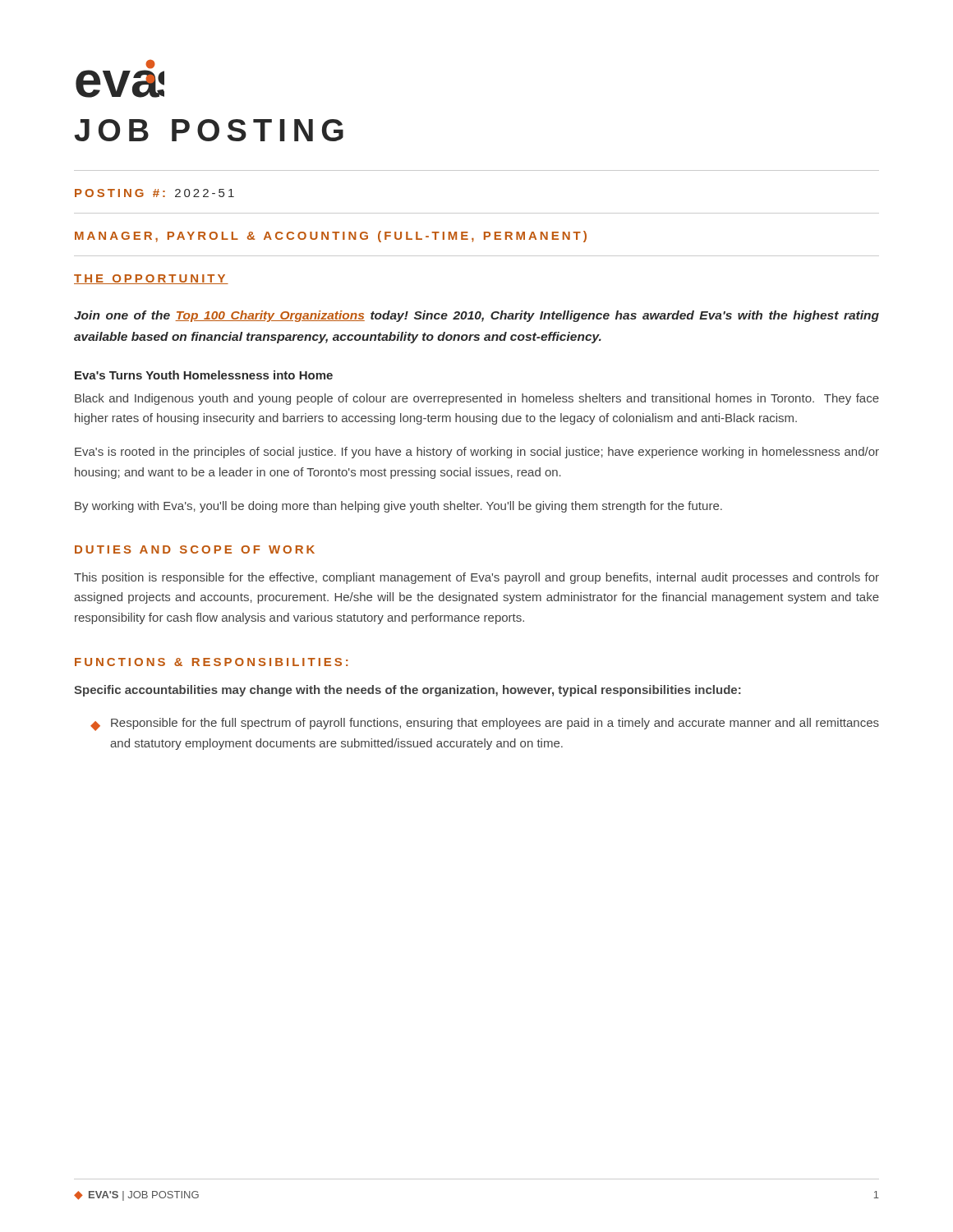Click a logo
Viewport: 953px width, 1232px height.
pyautogui.click(x=476, y=79)
